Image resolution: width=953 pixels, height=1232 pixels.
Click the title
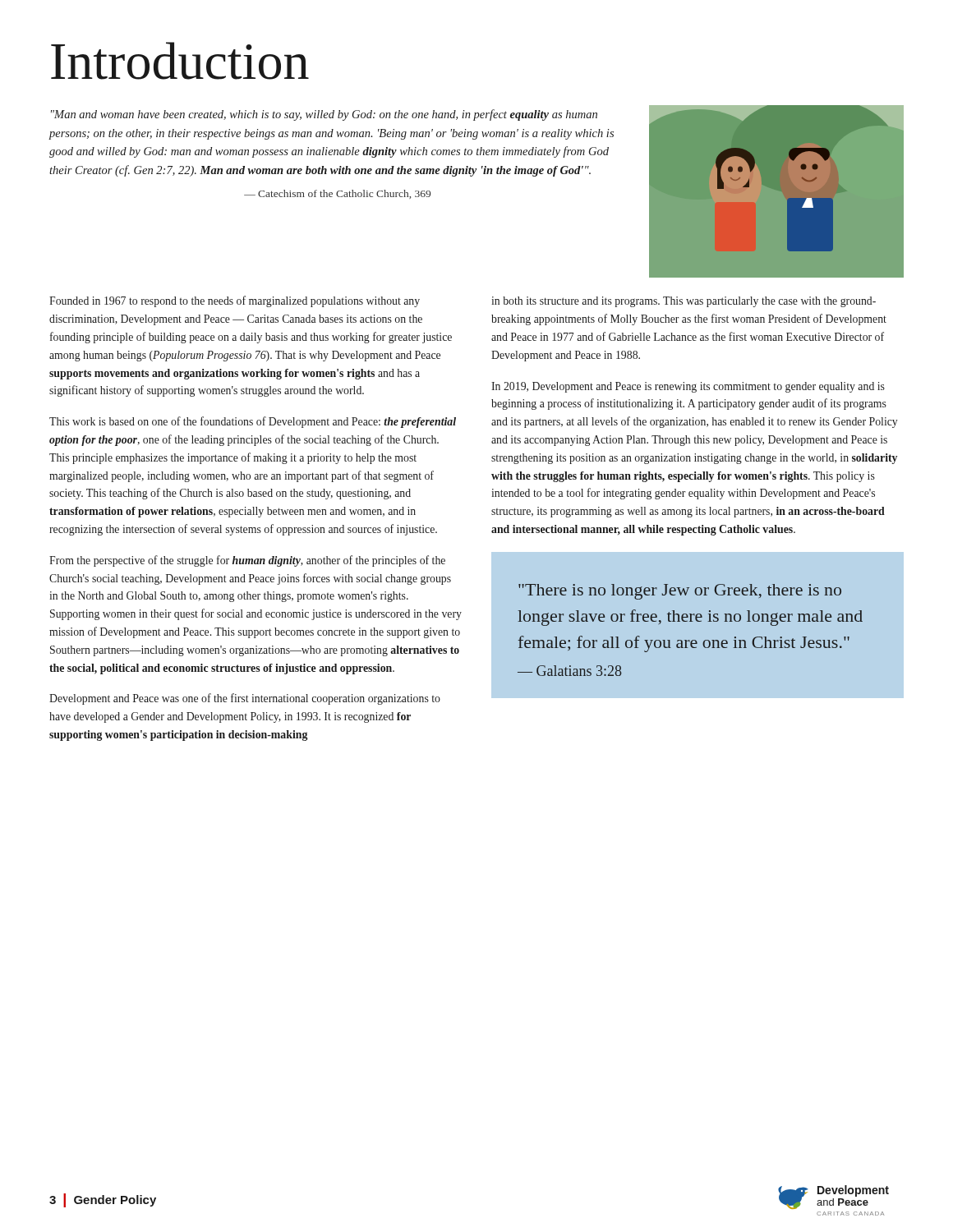tap(476, 62)
